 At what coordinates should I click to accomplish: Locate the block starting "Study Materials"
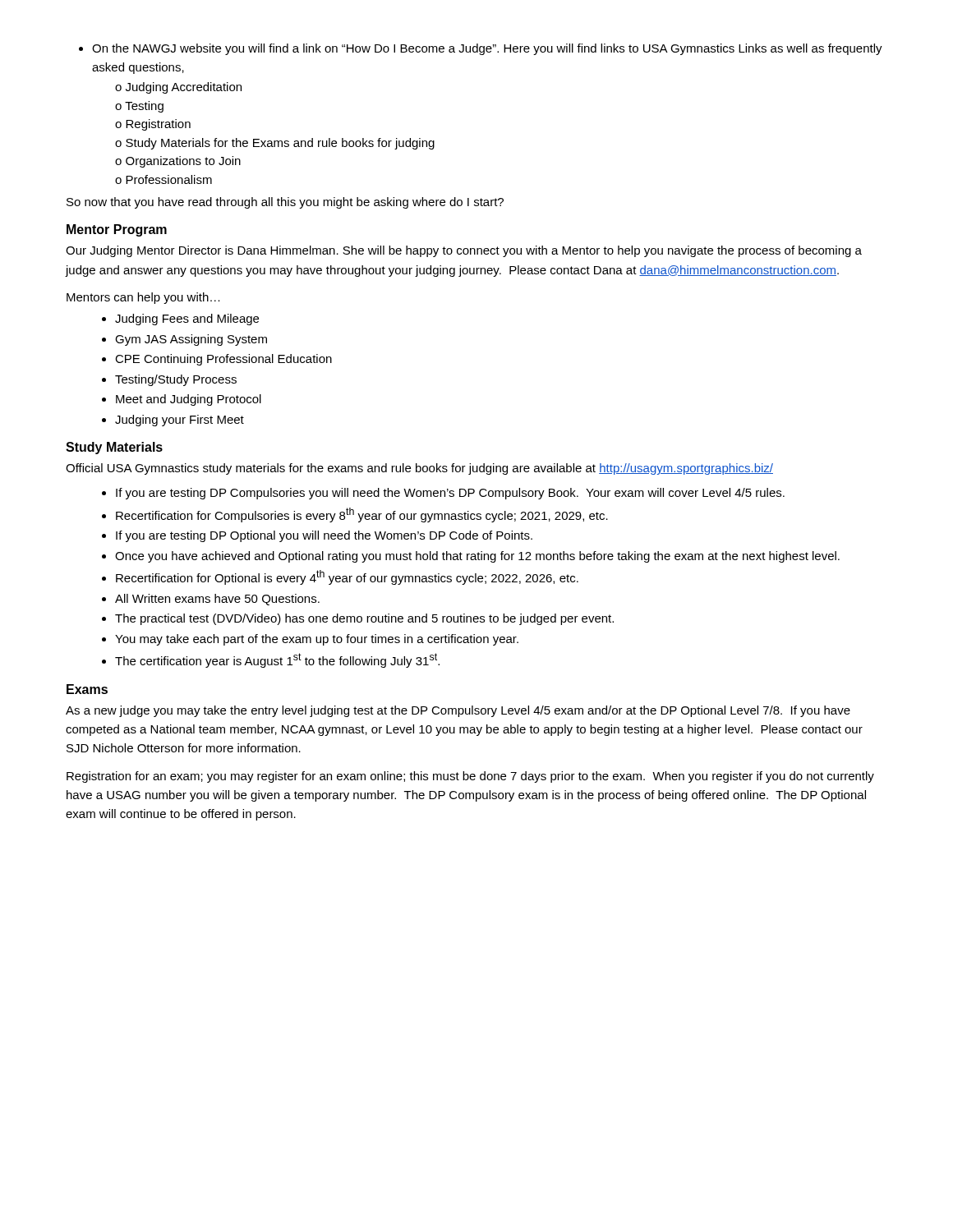(x=114, y=447)
